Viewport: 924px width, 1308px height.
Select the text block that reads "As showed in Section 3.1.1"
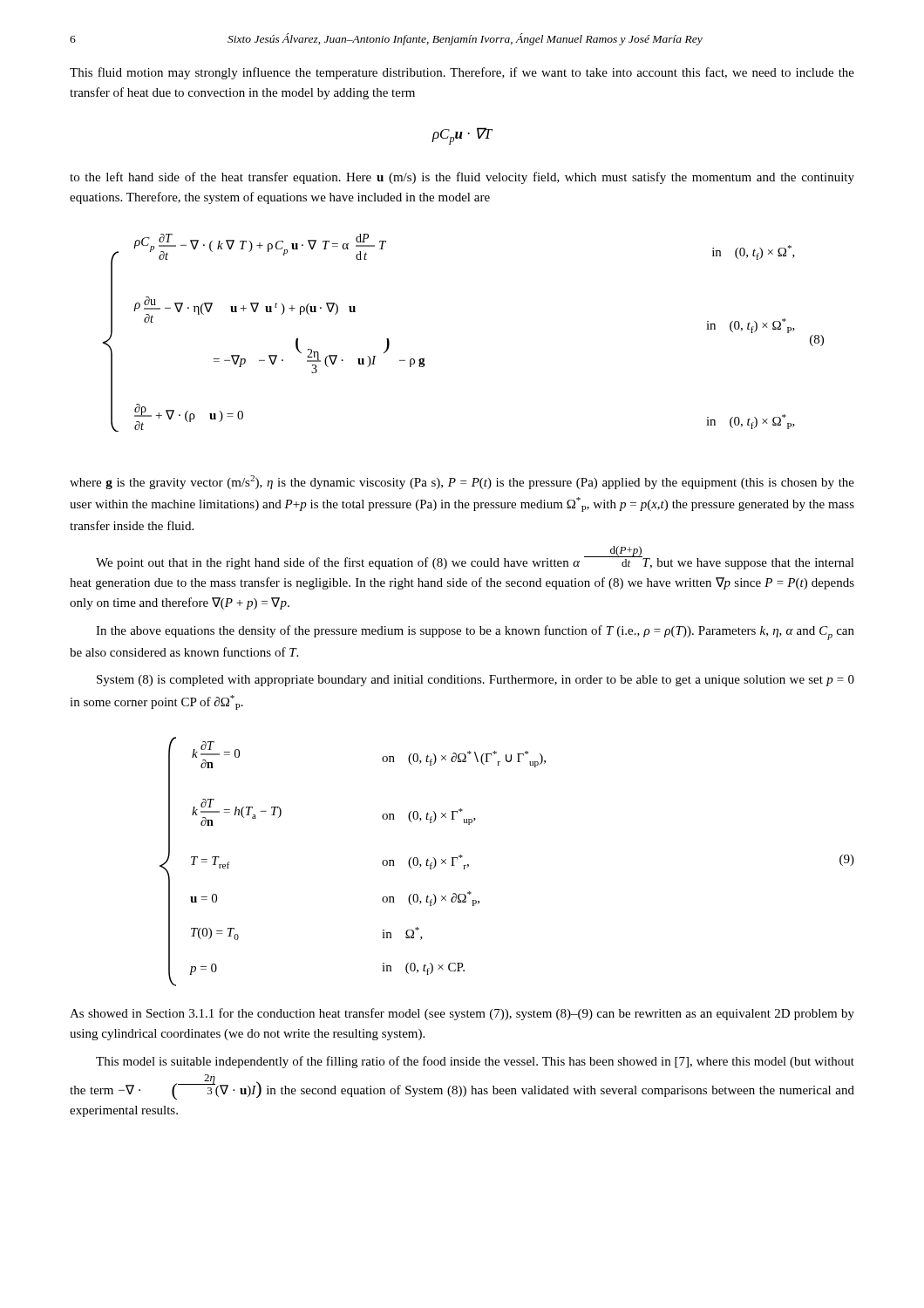(462, 1024)
